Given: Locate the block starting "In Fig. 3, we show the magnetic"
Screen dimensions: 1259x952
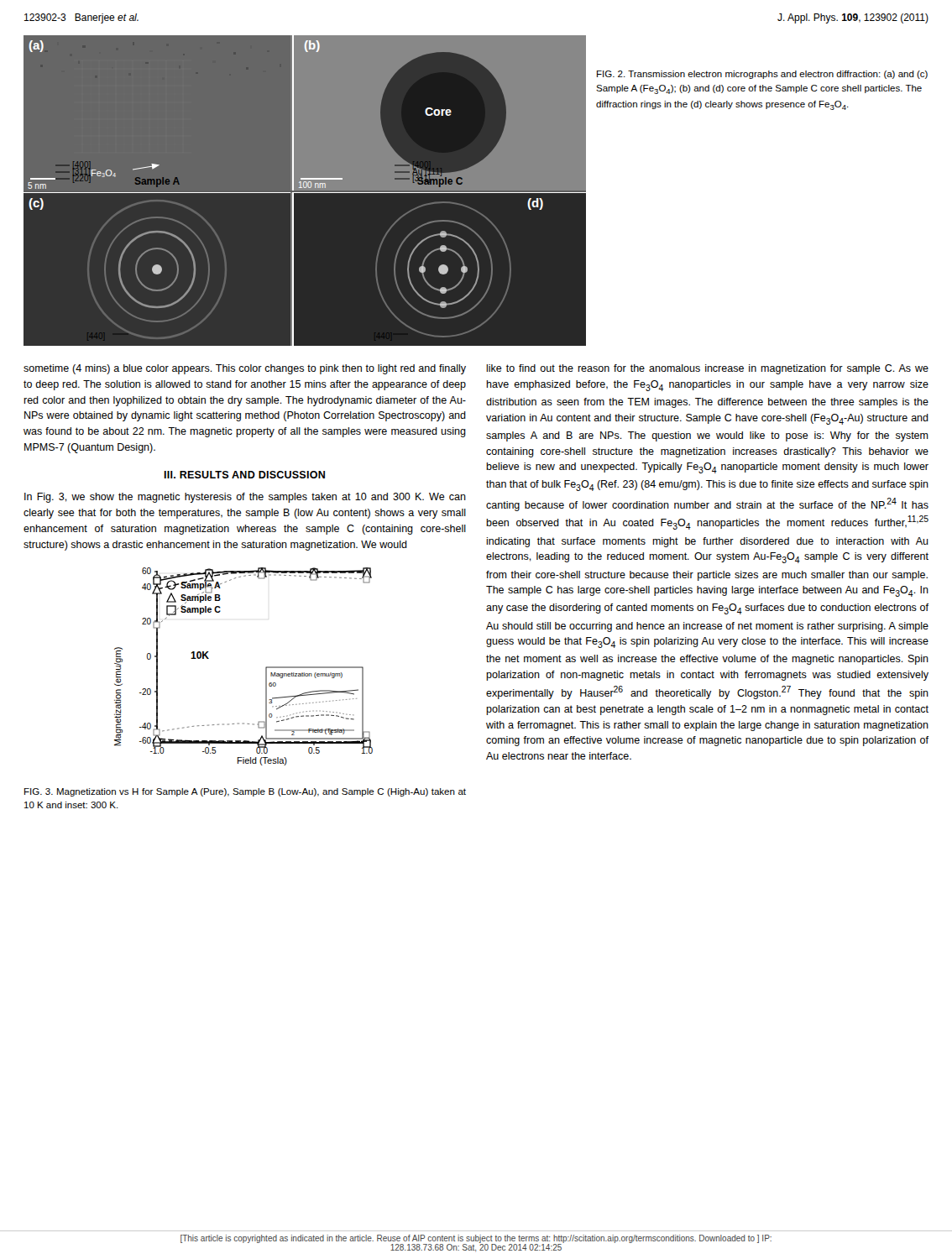Looking at the screenshot, I should tap(245, 521).
